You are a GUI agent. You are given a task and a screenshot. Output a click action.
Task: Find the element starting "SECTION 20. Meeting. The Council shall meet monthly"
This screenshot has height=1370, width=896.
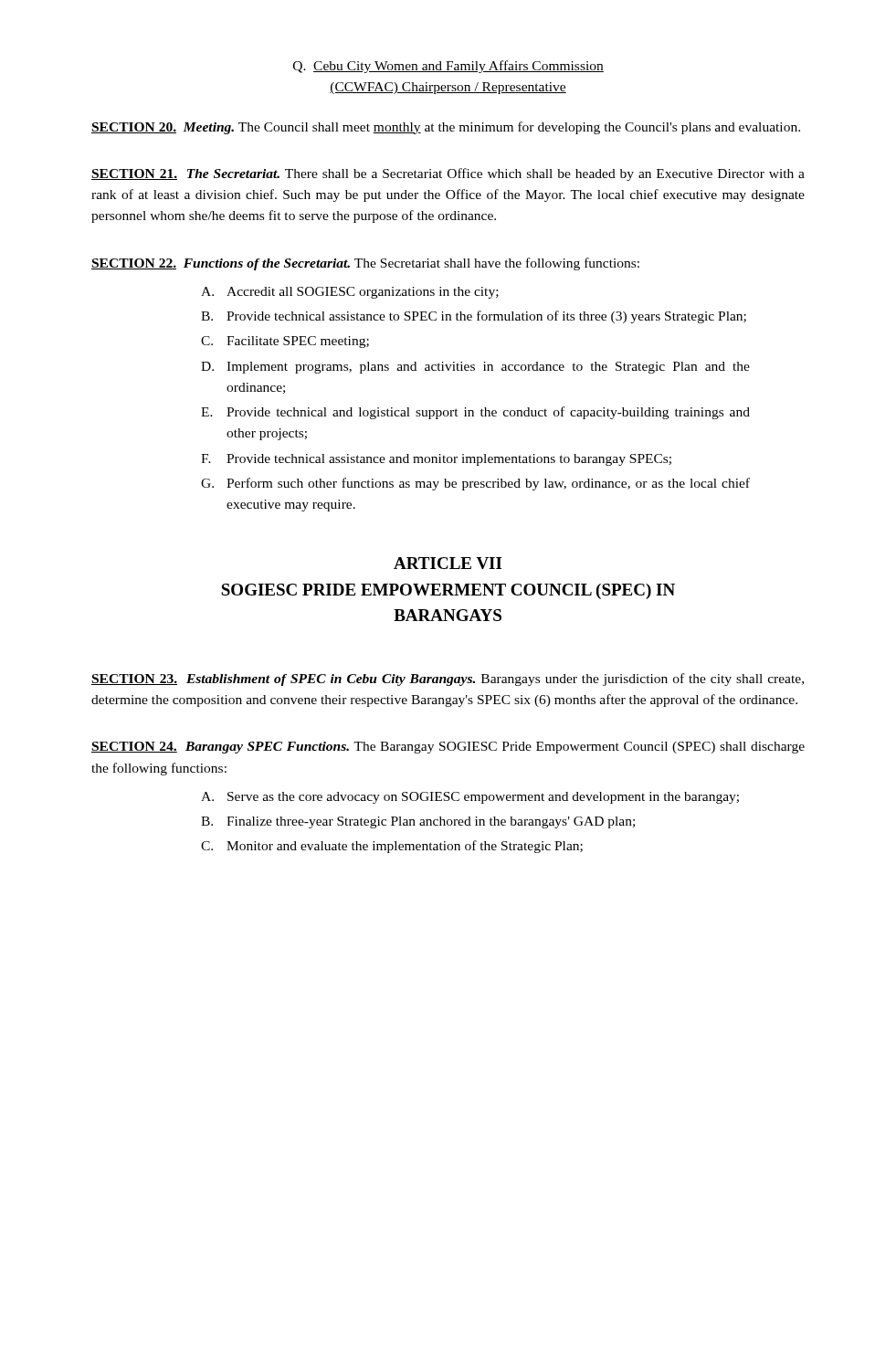446,126
